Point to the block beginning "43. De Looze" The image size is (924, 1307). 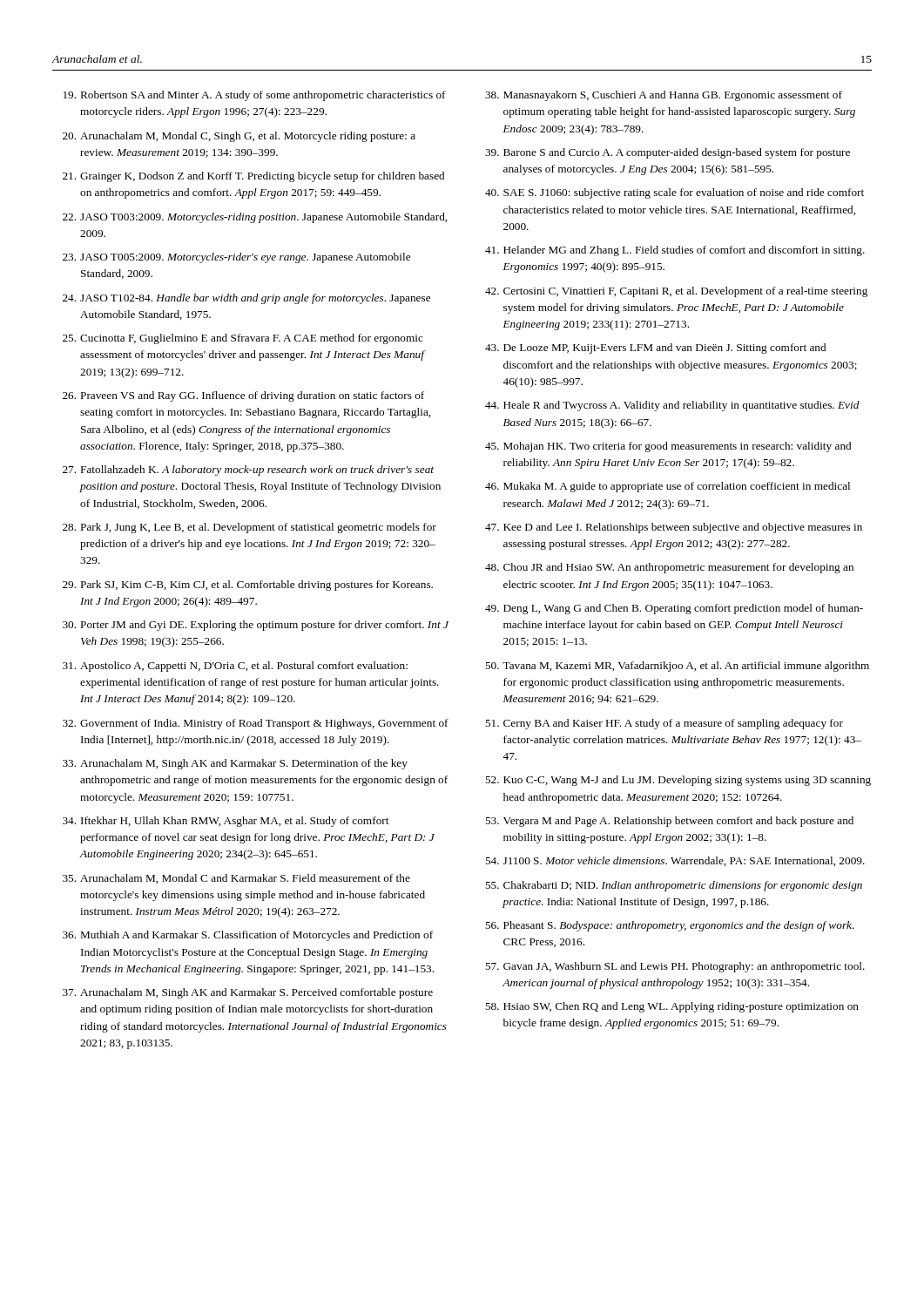pos(673,365)
